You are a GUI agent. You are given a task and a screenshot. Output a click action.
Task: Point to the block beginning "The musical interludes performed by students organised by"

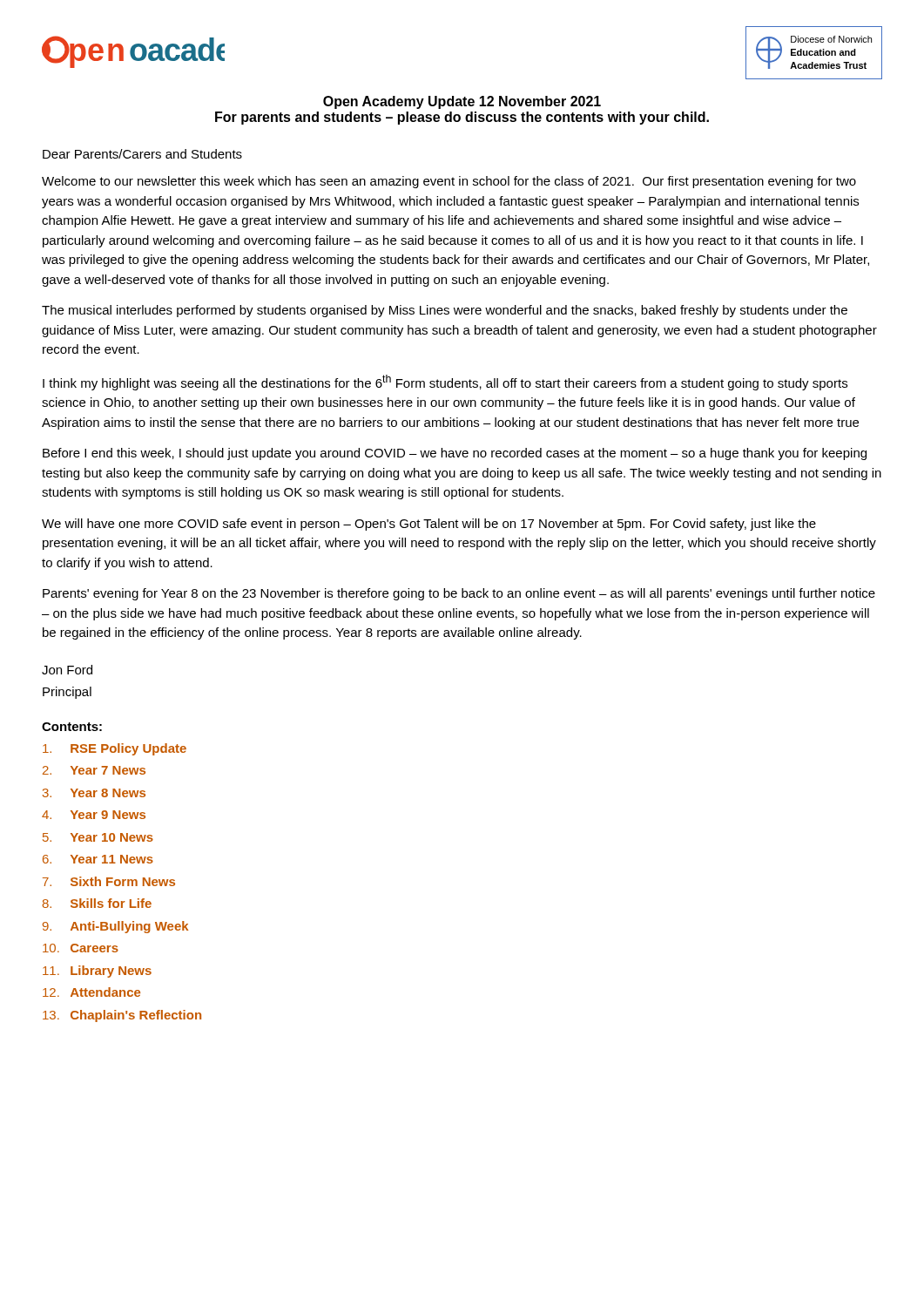(x=459, y=329)
